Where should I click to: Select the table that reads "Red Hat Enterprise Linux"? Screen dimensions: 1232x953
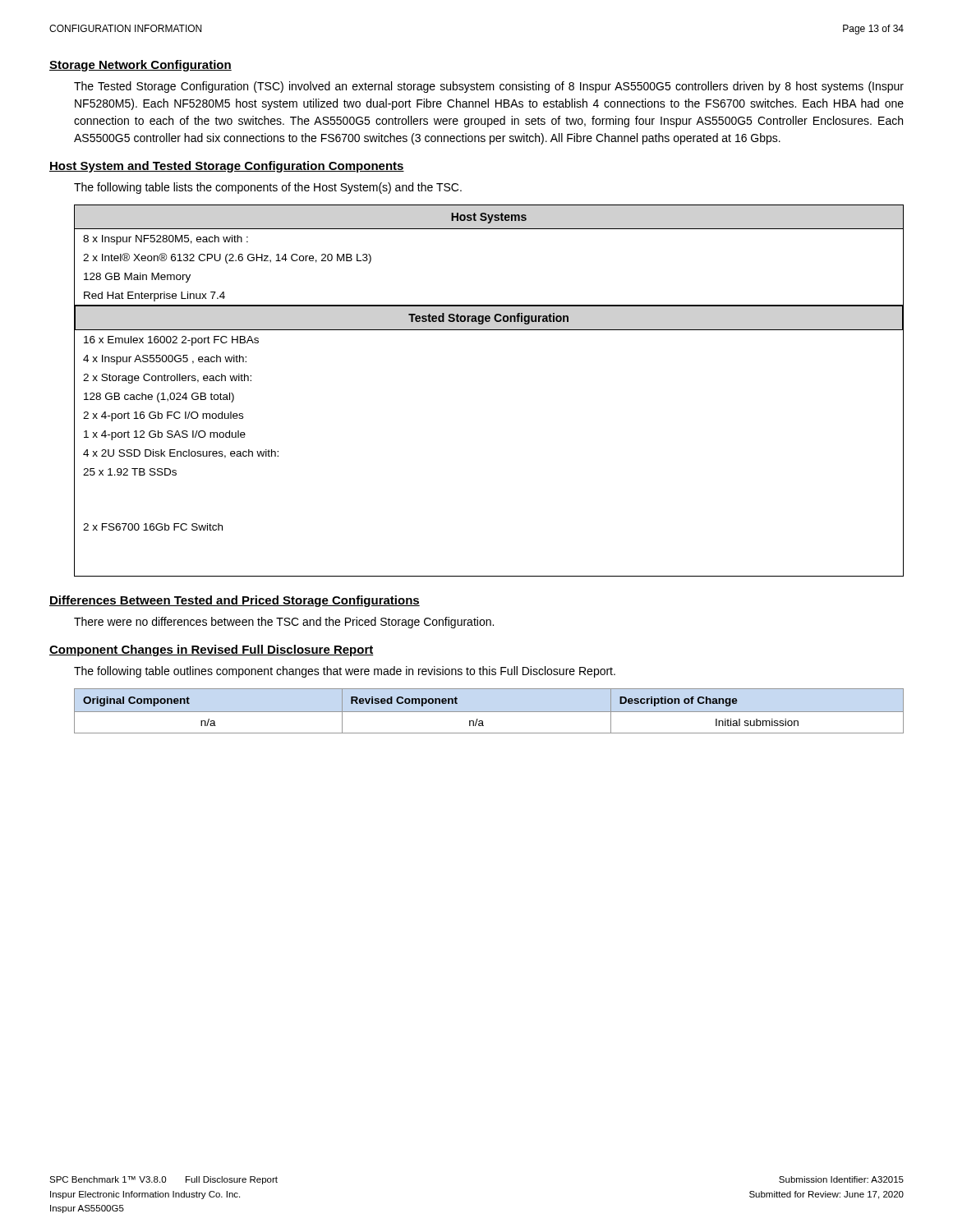tap(489, 391)
